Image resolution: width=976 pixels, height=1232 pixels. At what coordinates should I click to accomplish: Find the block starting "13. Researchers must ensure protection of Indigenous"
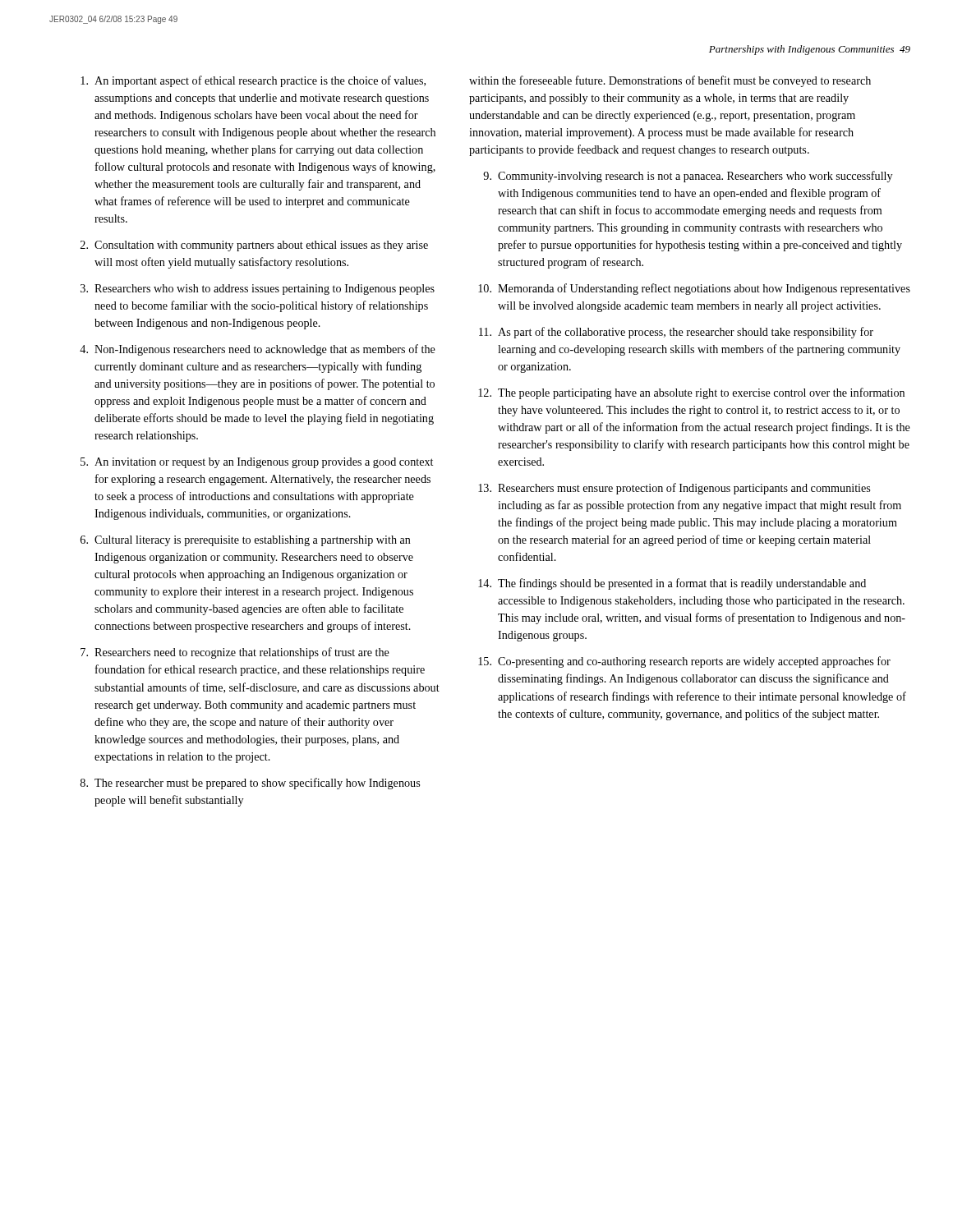click(x=690, y=523)
